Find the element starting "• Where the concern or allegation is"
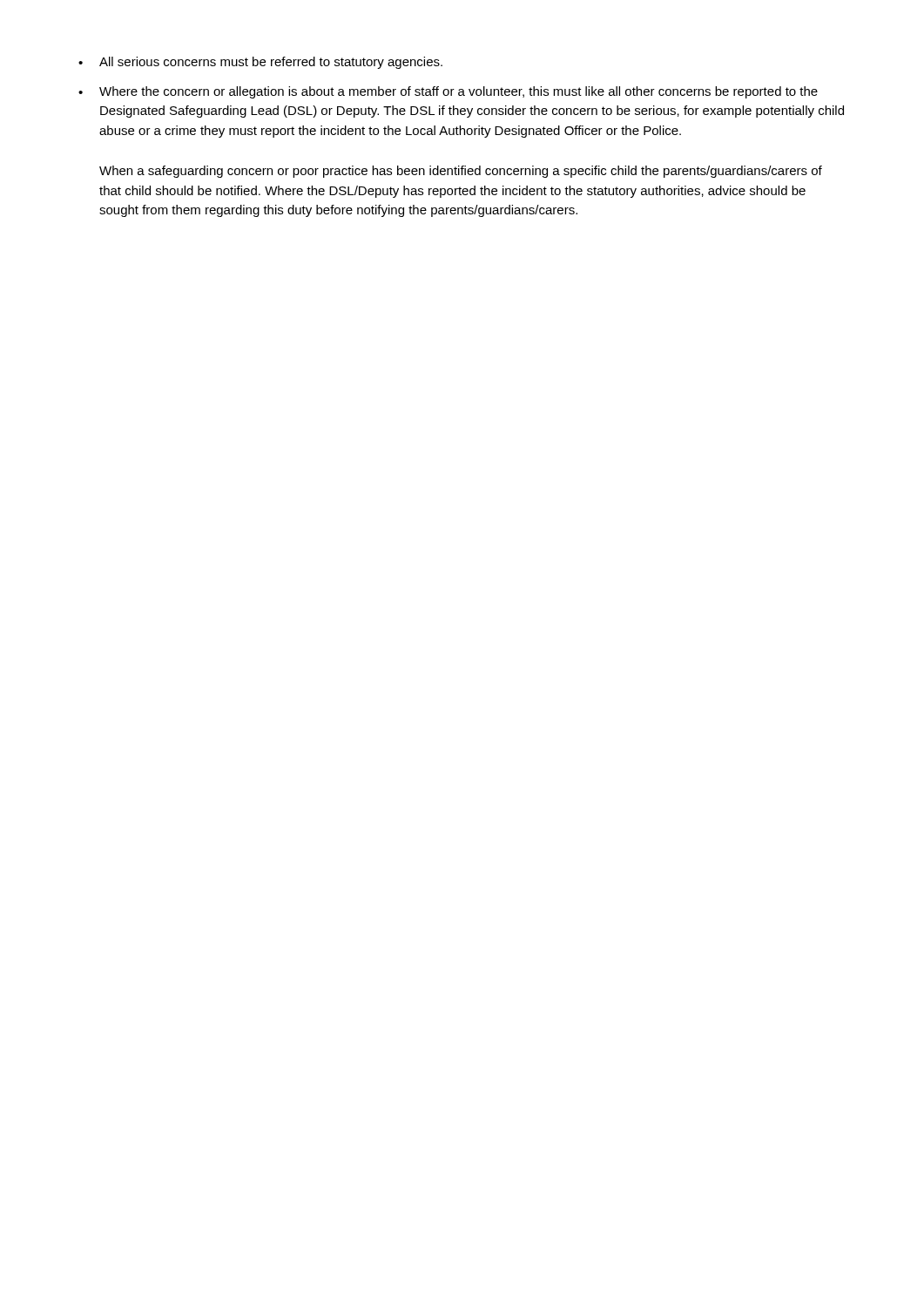 point(462,111)
